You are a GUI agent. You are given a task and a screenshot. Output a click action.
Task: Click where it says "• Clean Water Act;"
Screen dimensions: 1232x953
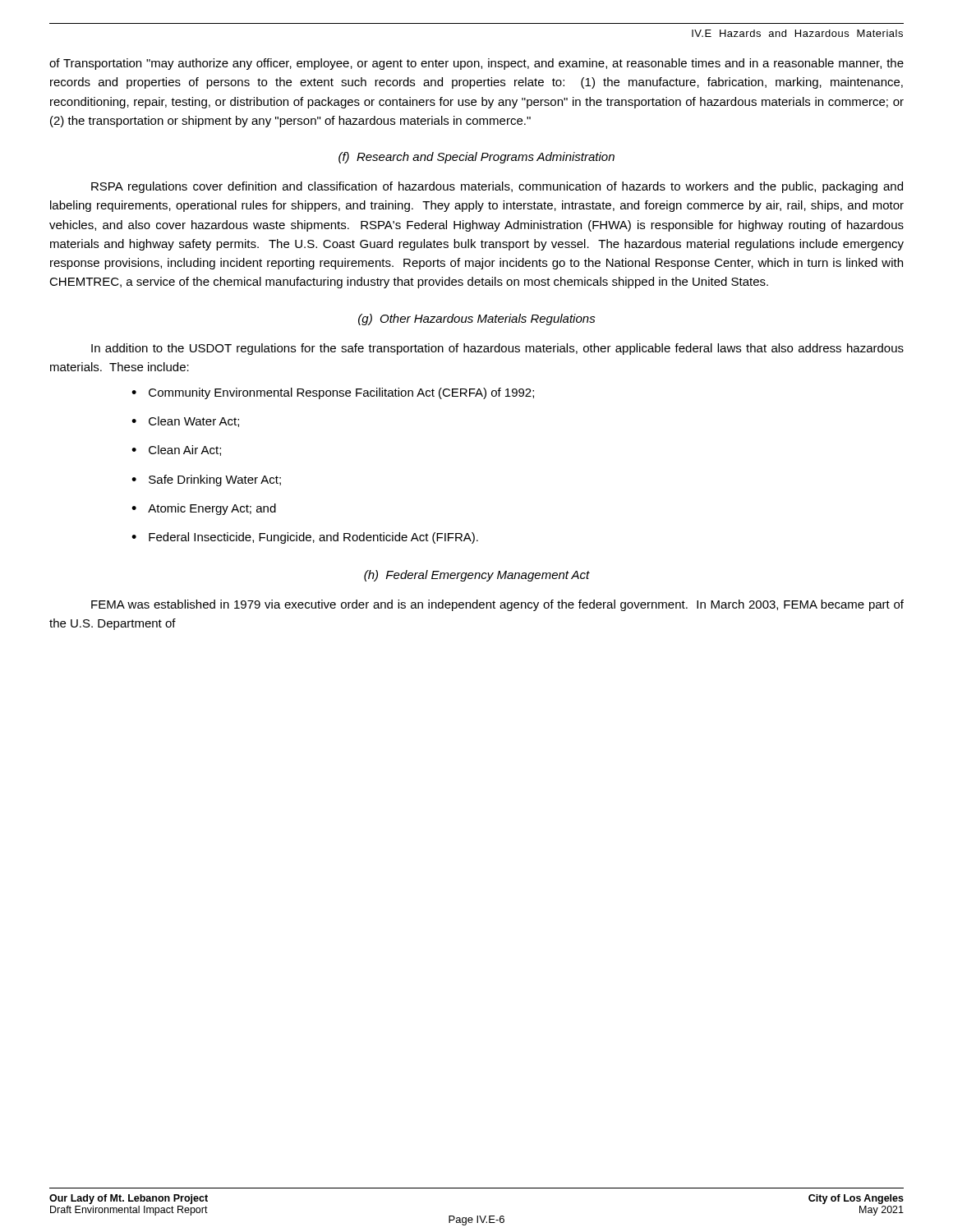coord(186,422)
